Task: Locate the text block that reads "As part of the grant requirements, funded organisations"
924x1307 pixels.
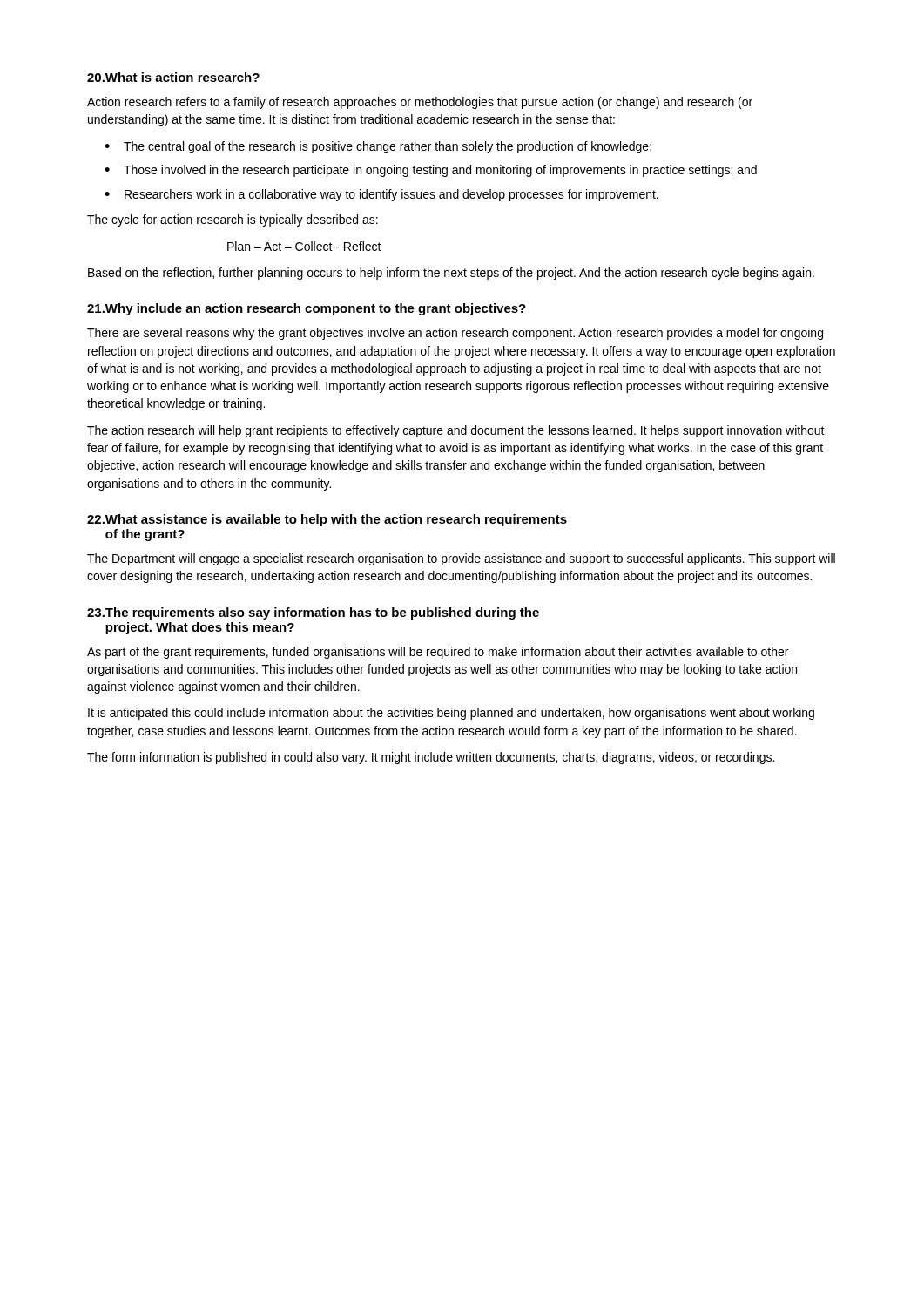Action: click(x=442, y=669)
